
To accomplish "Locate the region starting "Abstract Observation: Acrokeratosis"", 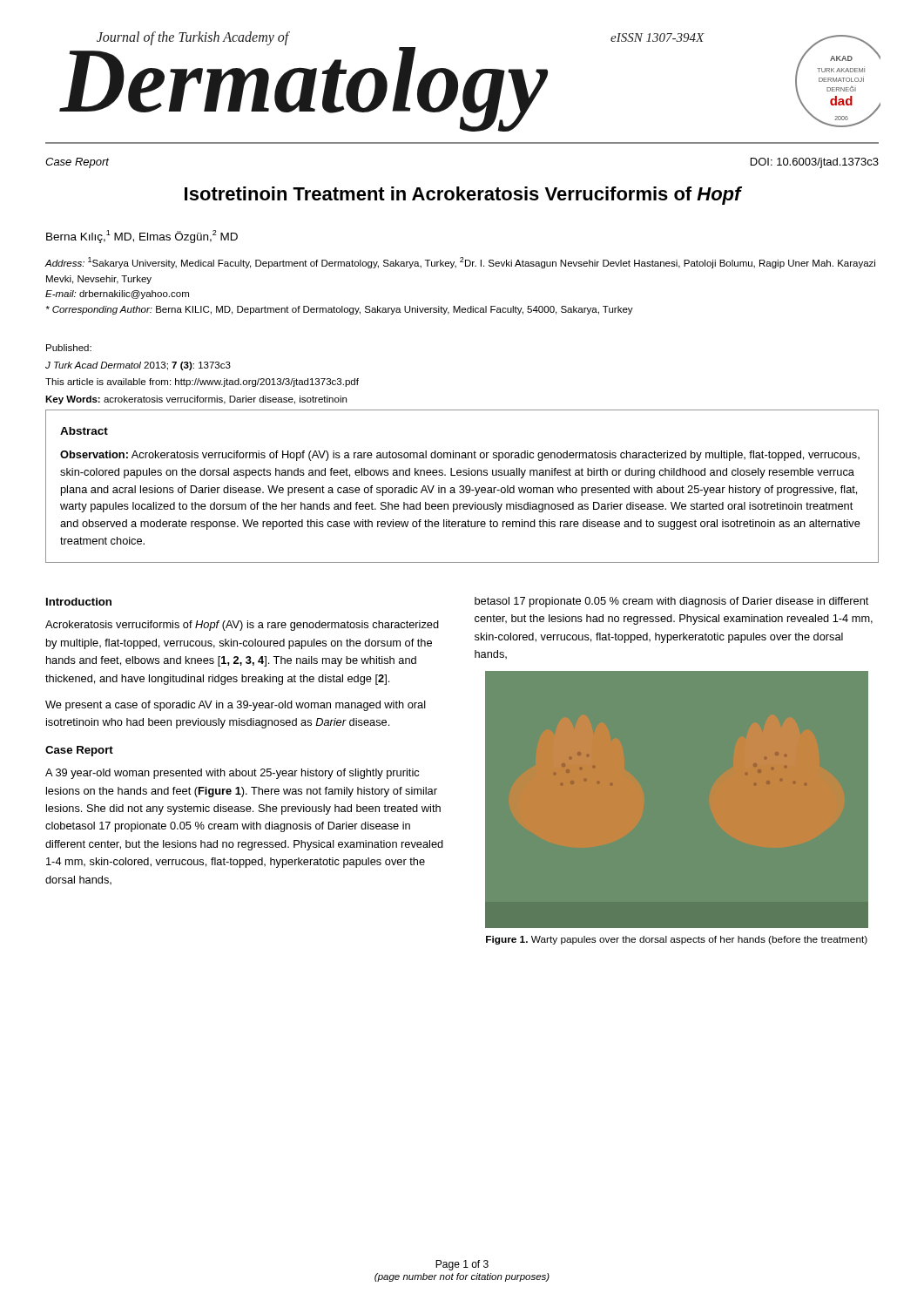I will [462, 486].
